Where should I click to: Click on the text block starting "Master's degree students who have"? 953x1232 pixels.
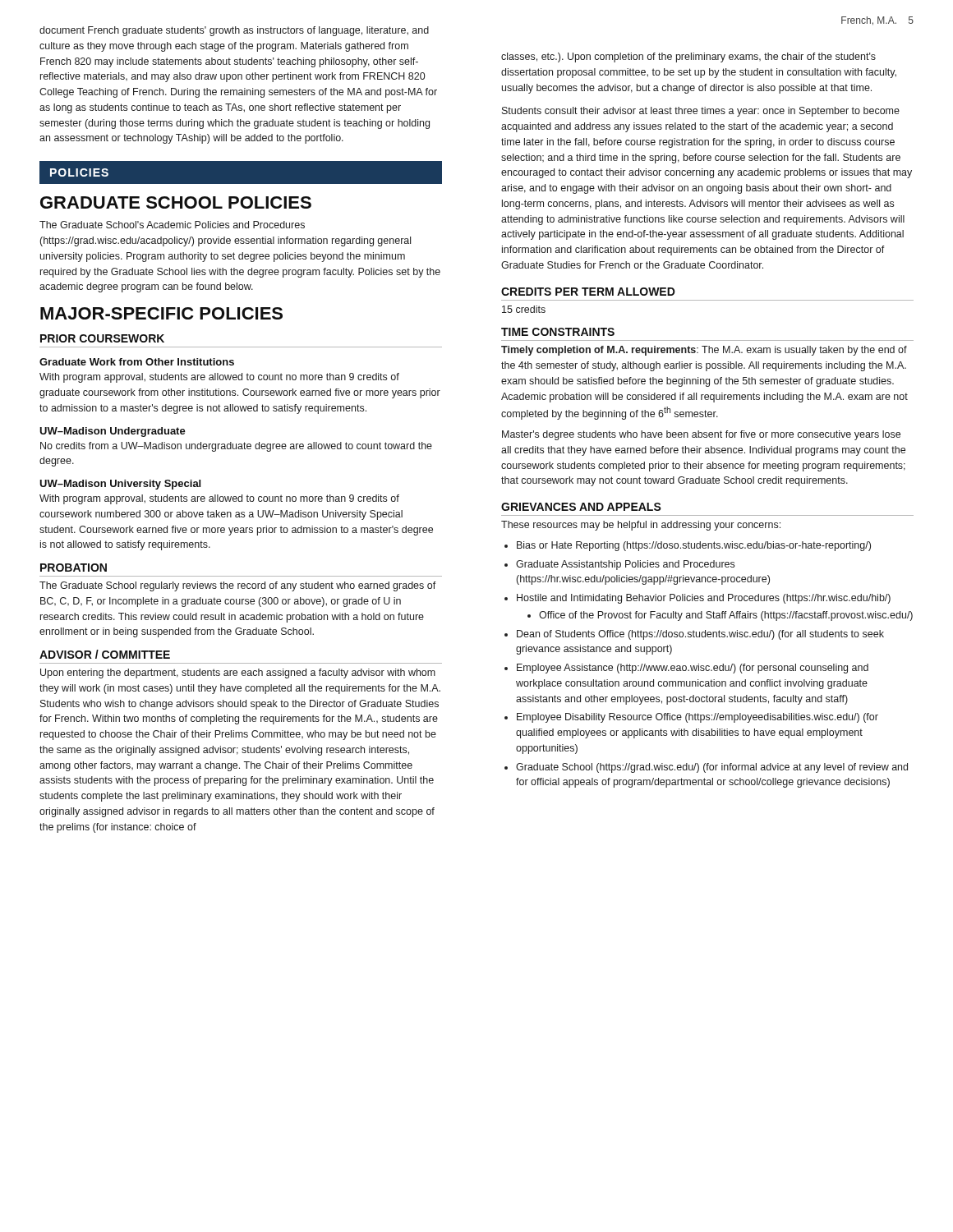tap(704, 458)
